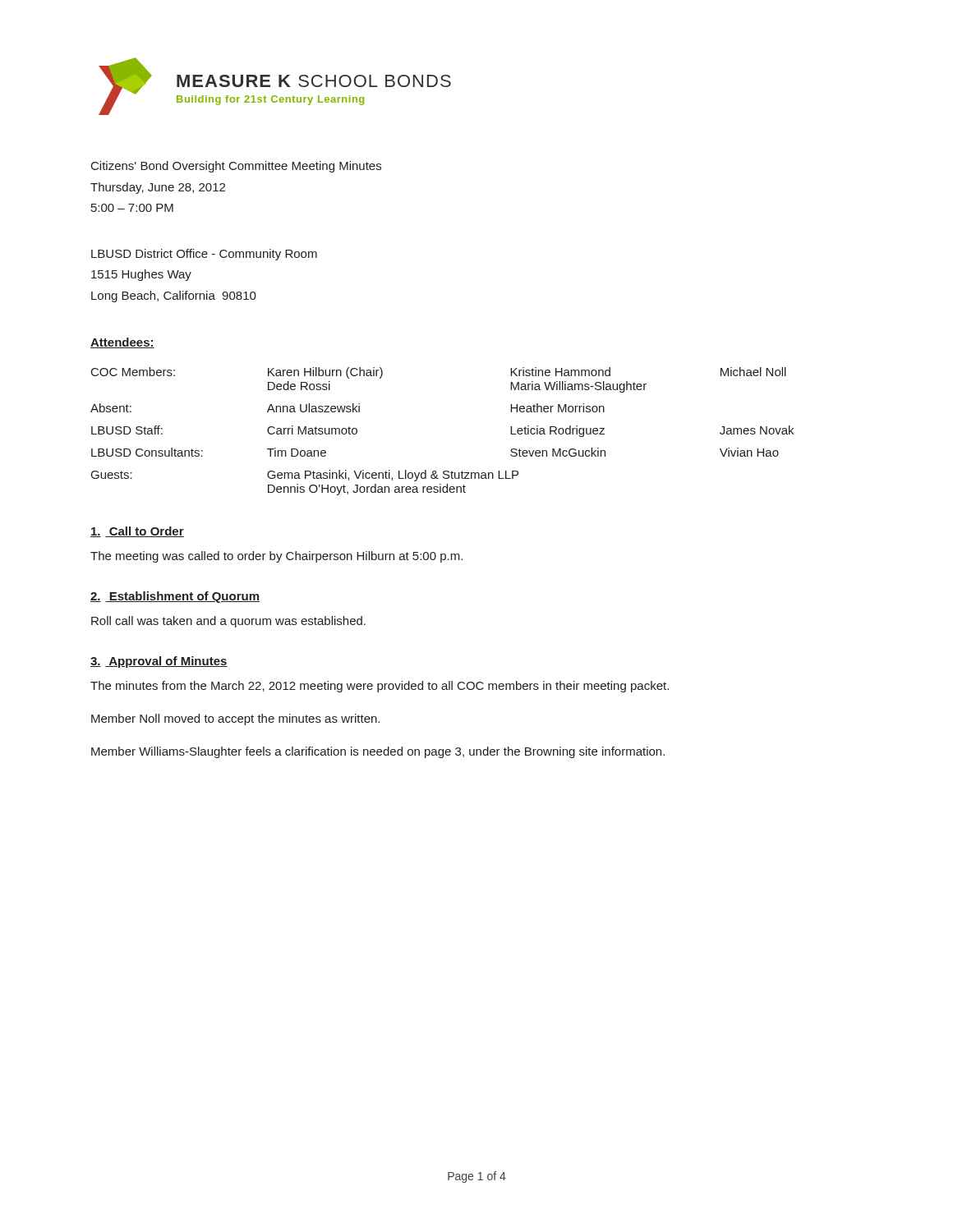
Task: Where is the passage that starts "Roll call was taken and a quorum"?
Action: 228,620
